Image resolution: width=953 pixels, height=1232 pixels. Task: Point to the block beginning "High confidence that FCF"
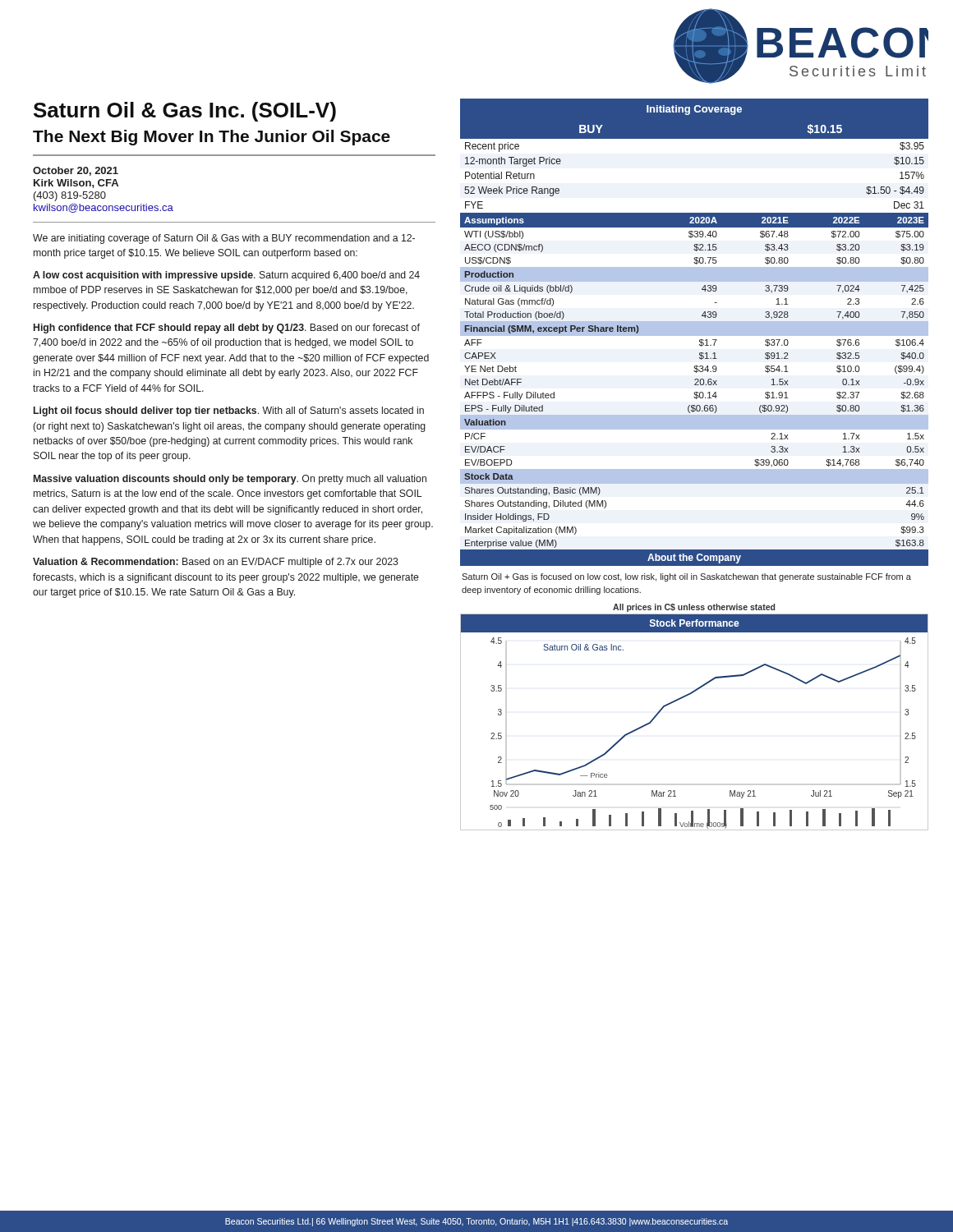pos(231,358)
